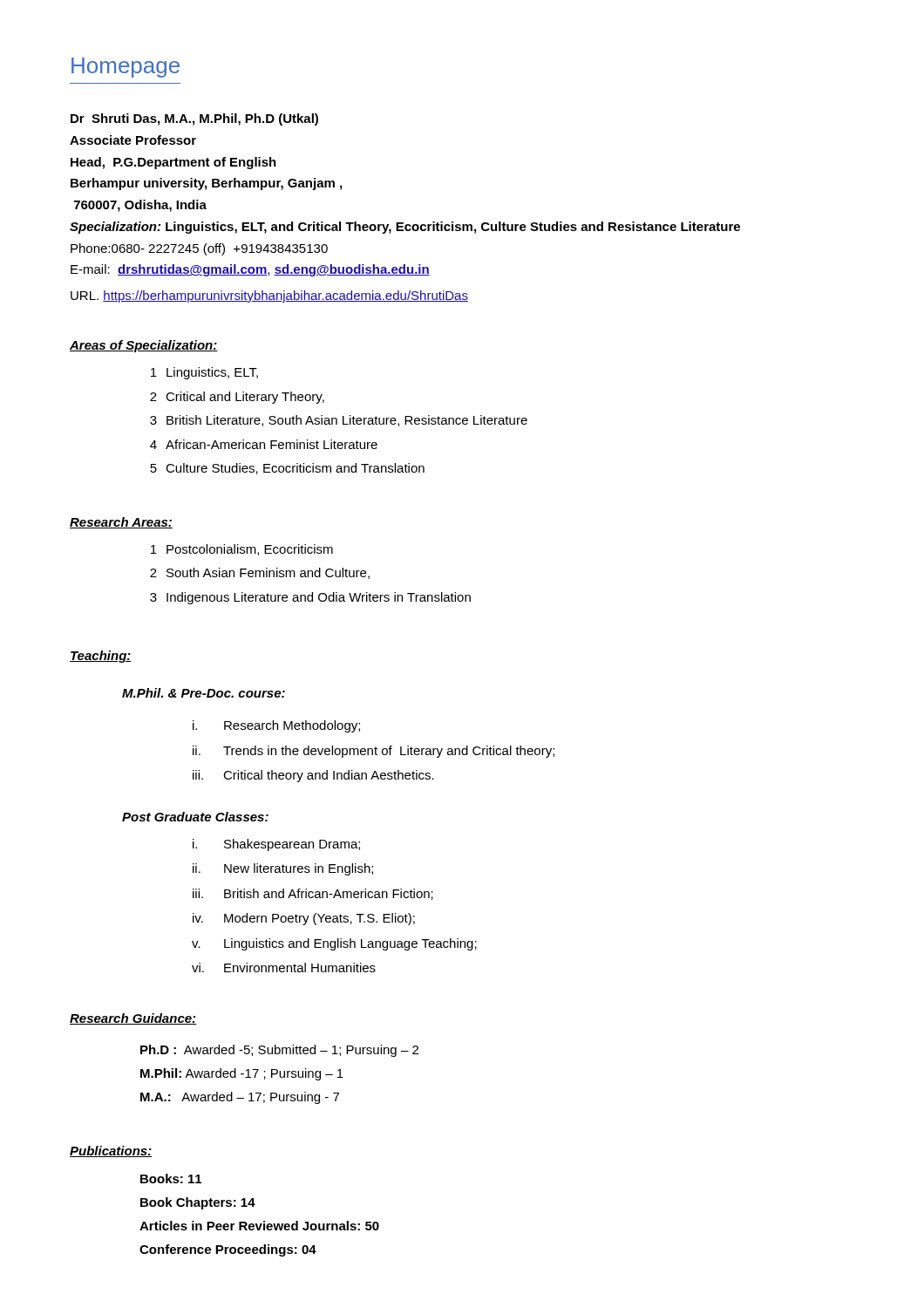Select the title

tap(125, 68)
